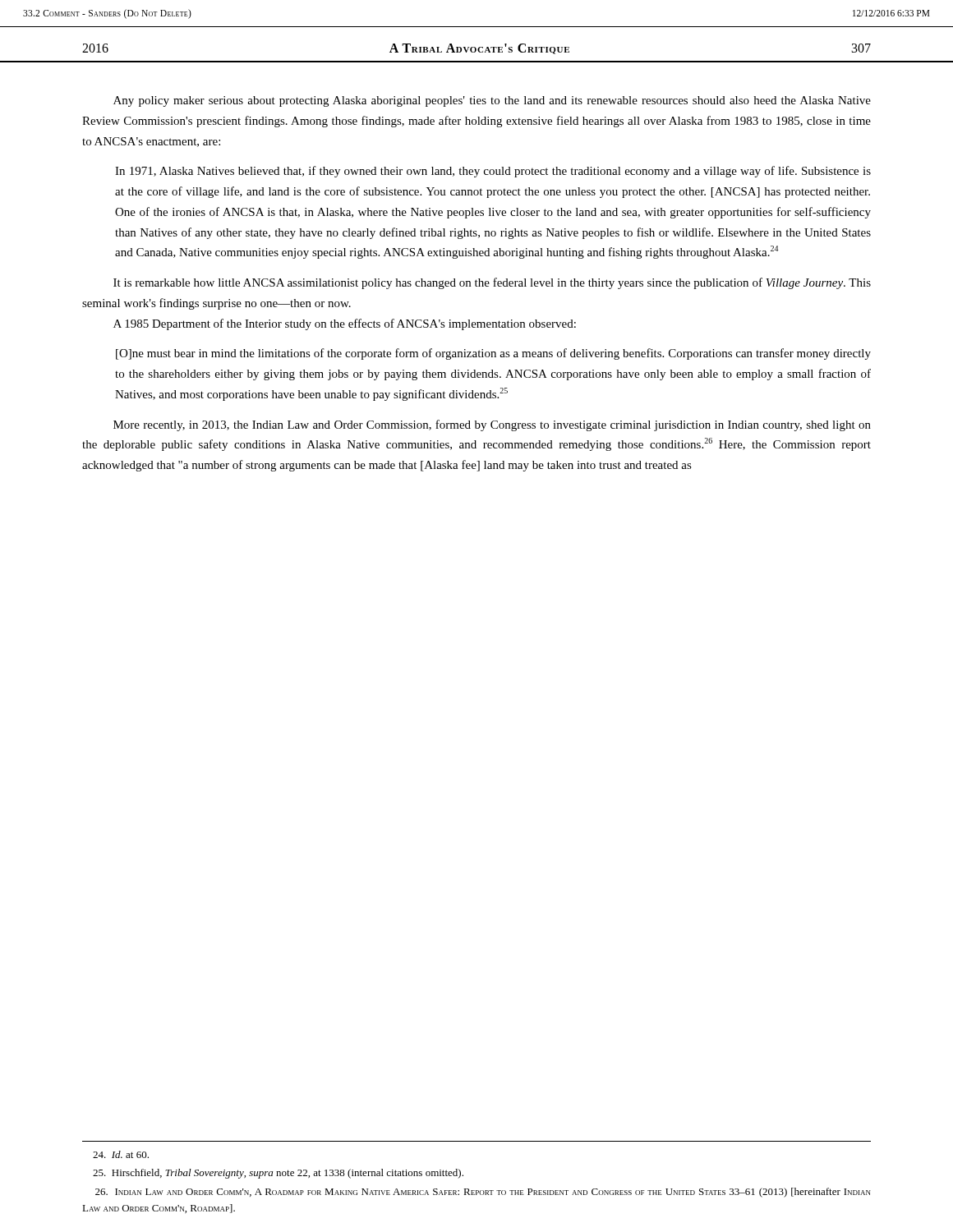Screen dimensions: 1232x953
Task: Select the text block that reads "More recently, in 2013, the Indian"
Action: click(x=476, y=445)
